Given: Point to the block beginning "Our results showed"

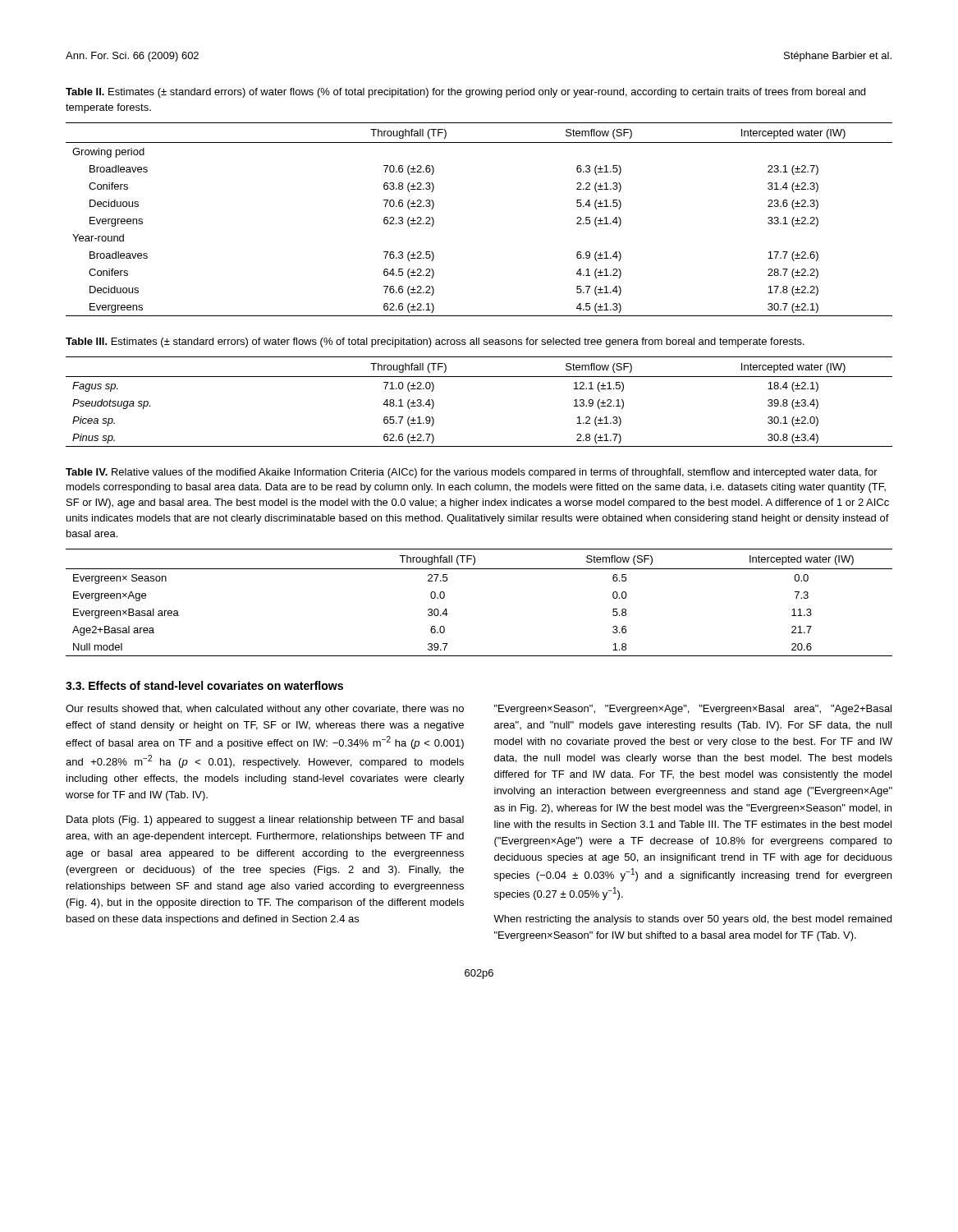Looking at the screenshot, I should coord(265,751).
